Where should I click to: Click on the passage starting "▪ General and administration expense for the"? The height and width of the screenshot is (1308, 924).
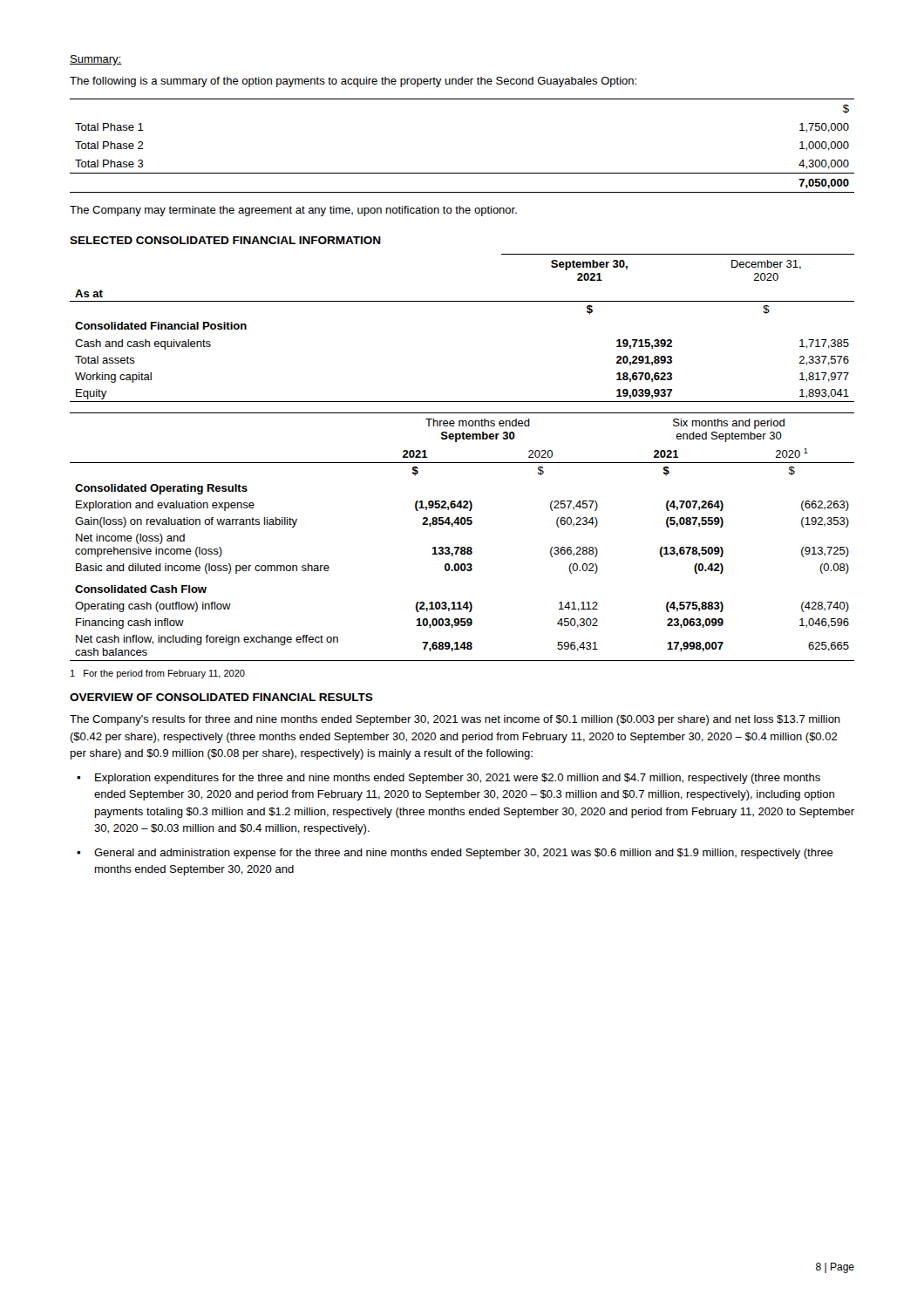click(455, 860)
